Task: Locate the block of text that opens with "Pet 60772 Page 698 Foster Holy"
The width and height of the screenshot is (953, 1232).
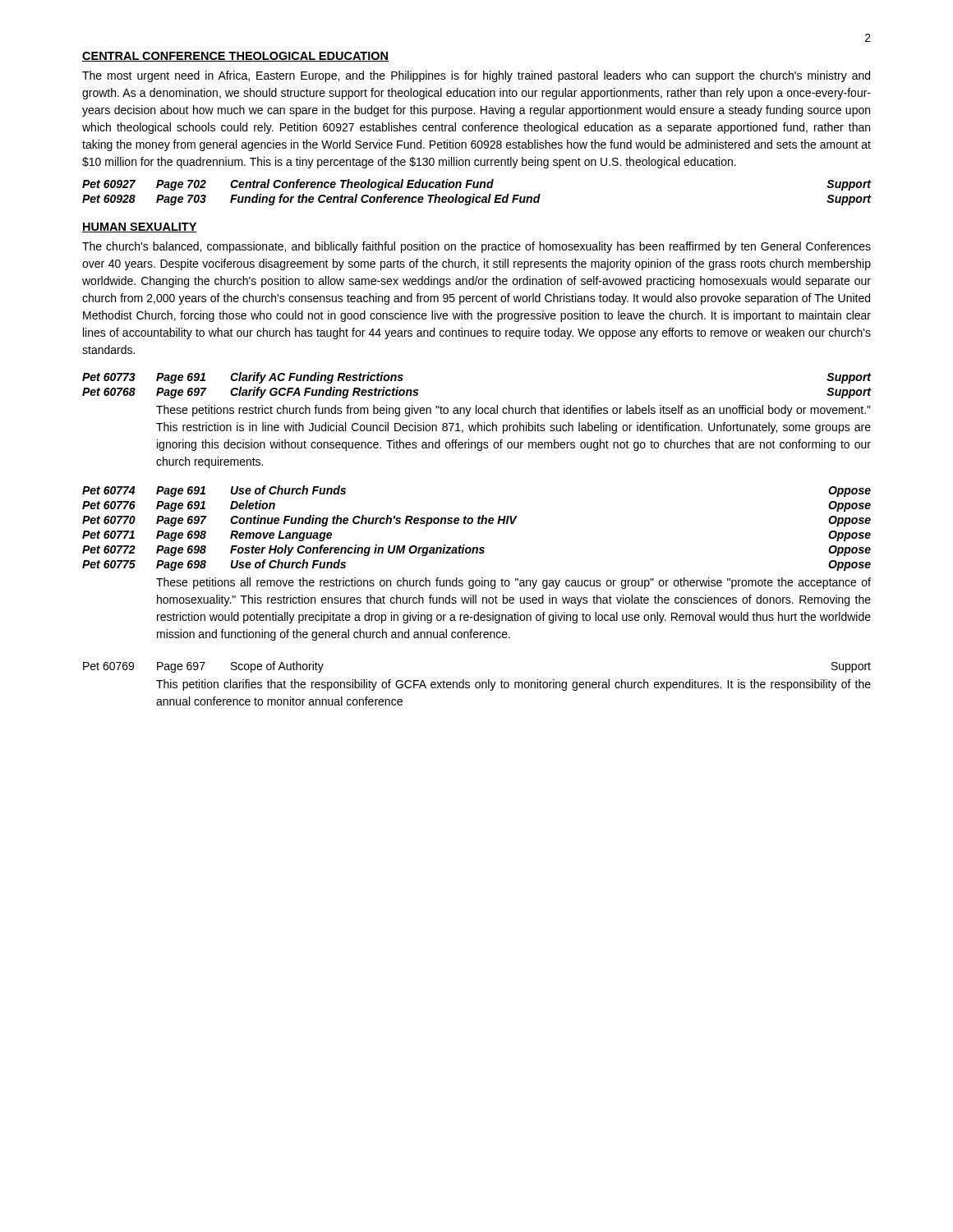Action: (476, 549)
